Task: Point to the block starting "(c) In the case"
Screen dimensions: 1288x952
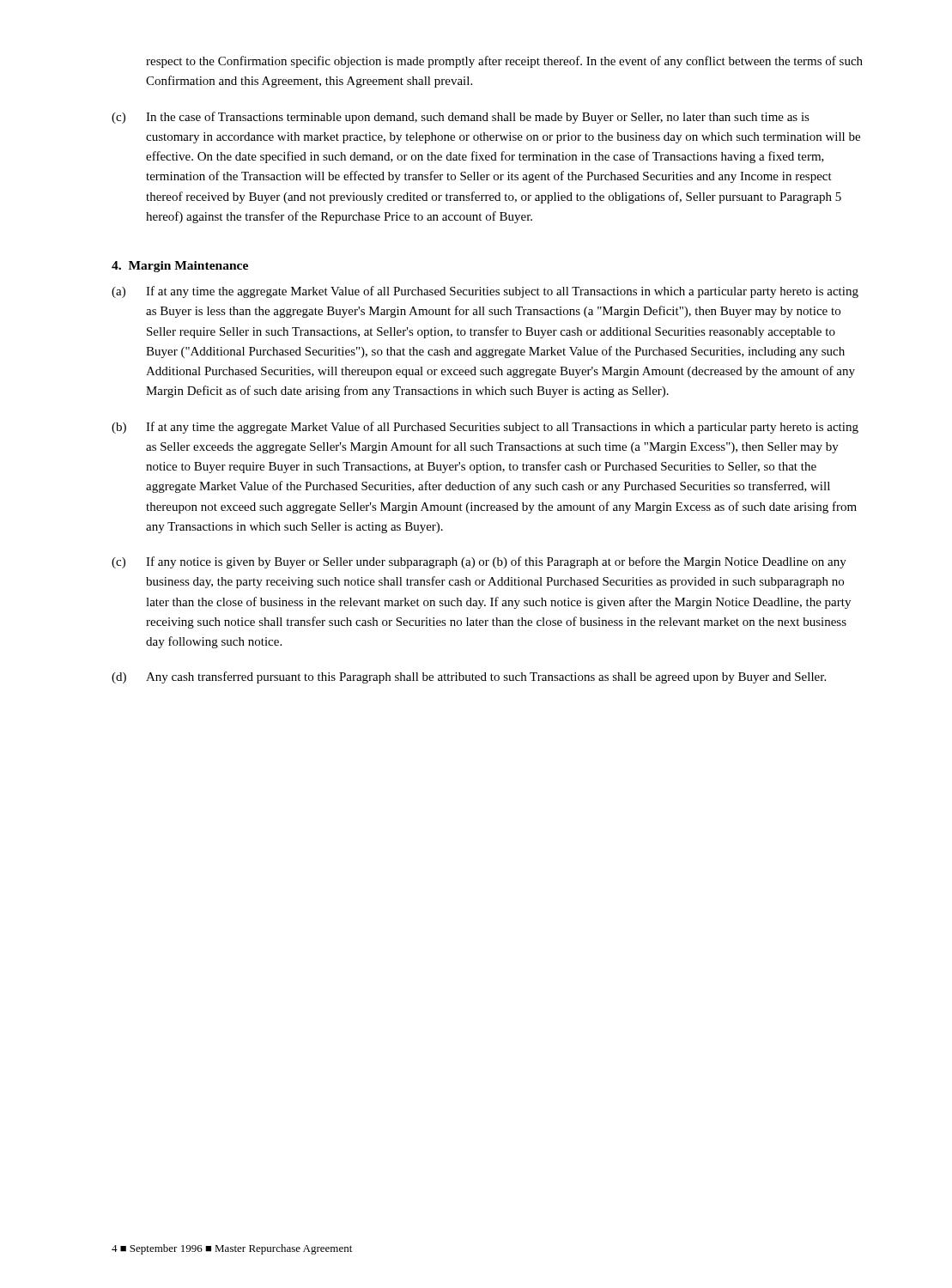Action: click(489, 167)
